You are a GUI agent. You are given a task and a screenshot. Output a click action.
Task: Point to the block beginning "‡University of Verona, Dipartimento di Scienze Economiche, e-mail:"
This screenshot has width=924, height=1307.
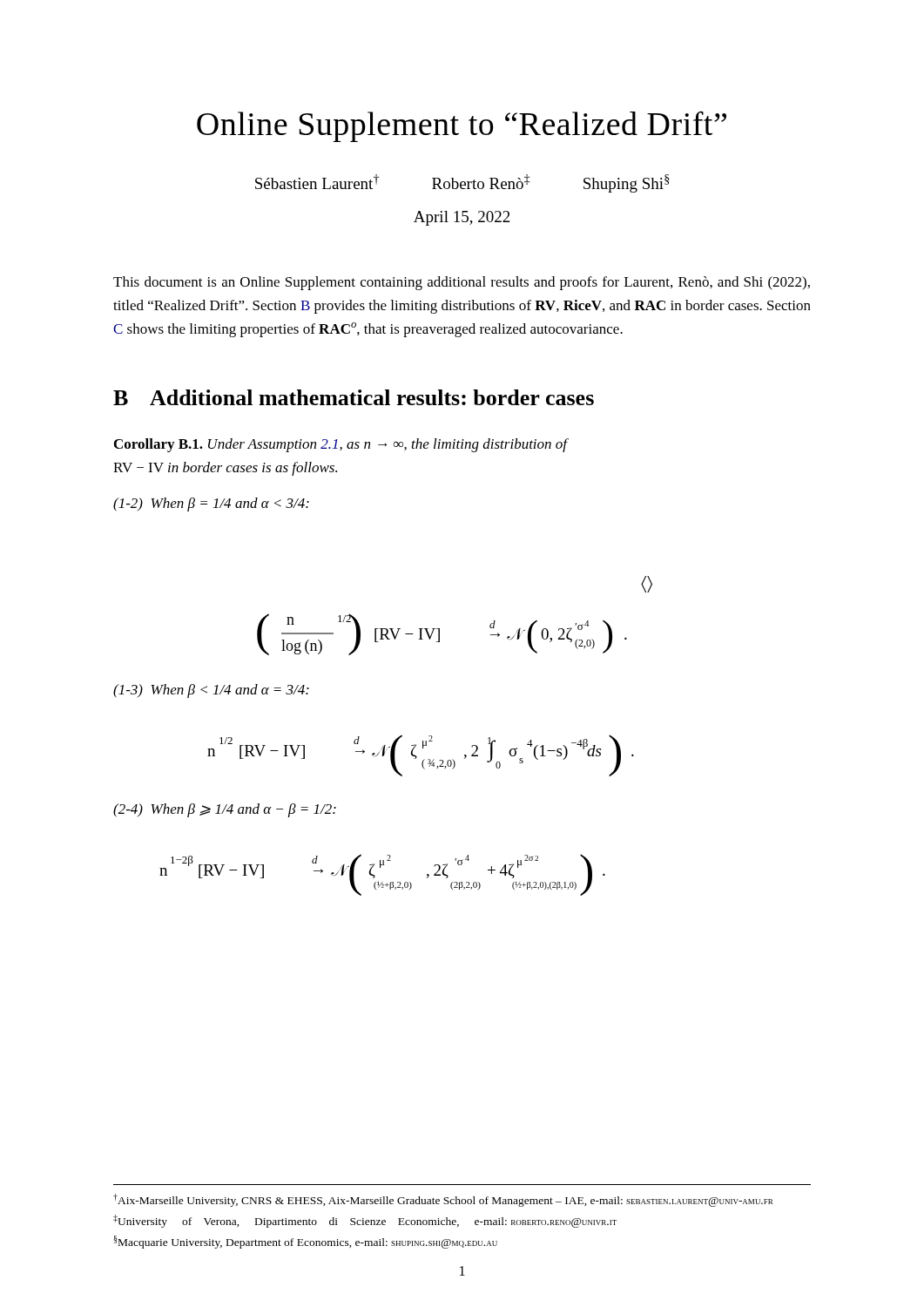[365, 1220]
